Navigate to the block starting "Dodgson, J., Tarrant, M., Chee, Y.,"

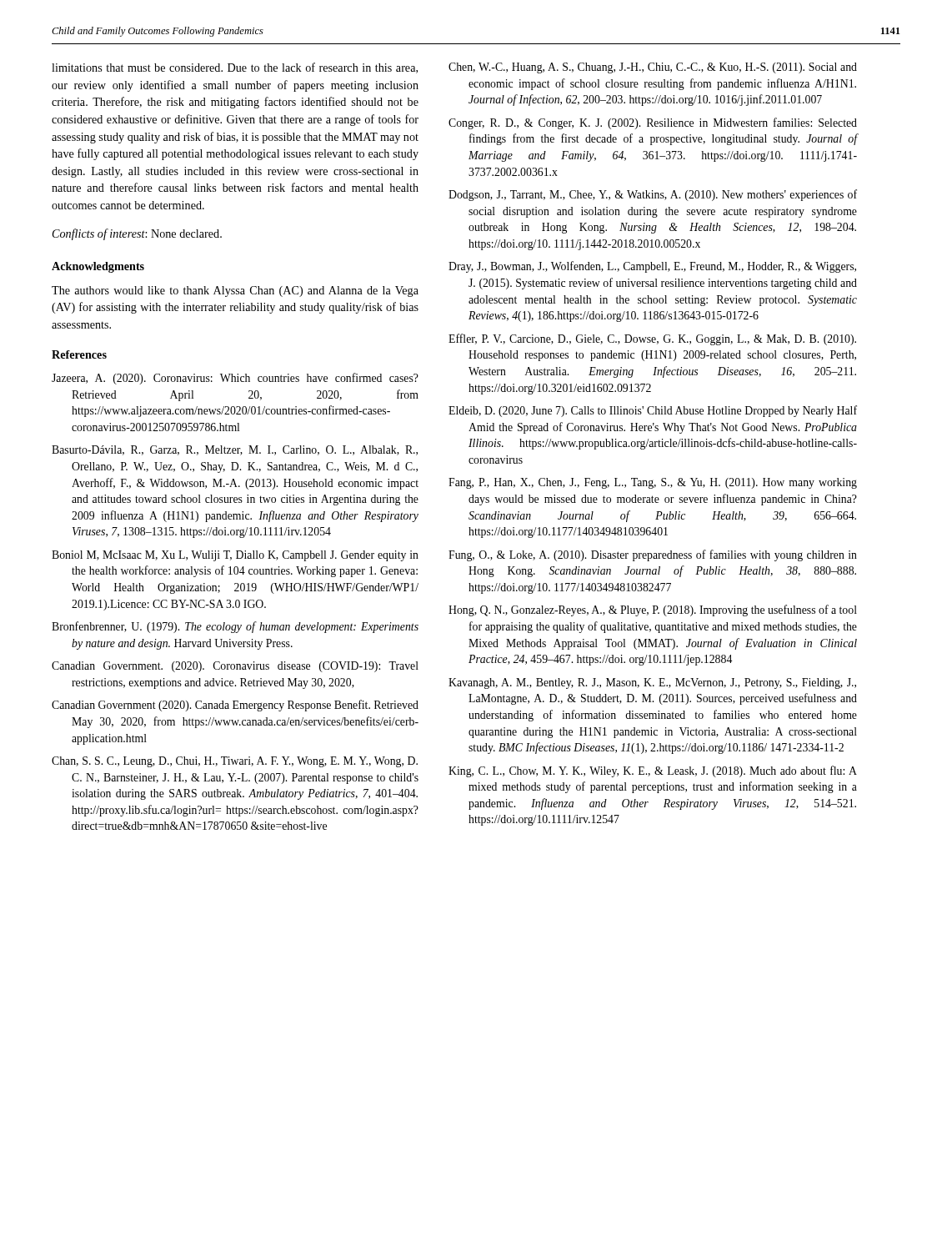pyautogui.click(x=653, y=219)
